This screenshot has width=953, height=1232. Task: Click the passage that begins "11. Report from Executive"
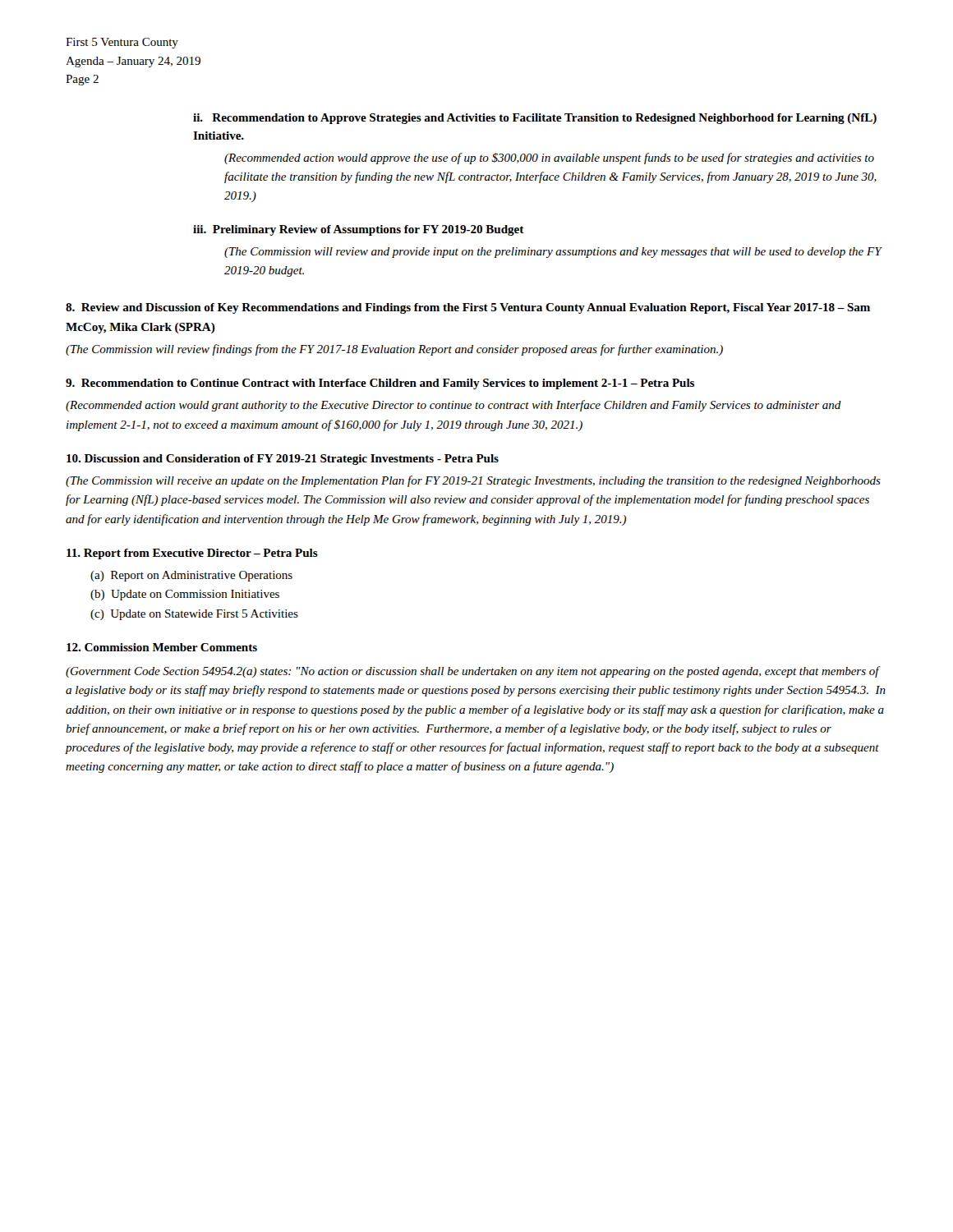click(192, 554)
